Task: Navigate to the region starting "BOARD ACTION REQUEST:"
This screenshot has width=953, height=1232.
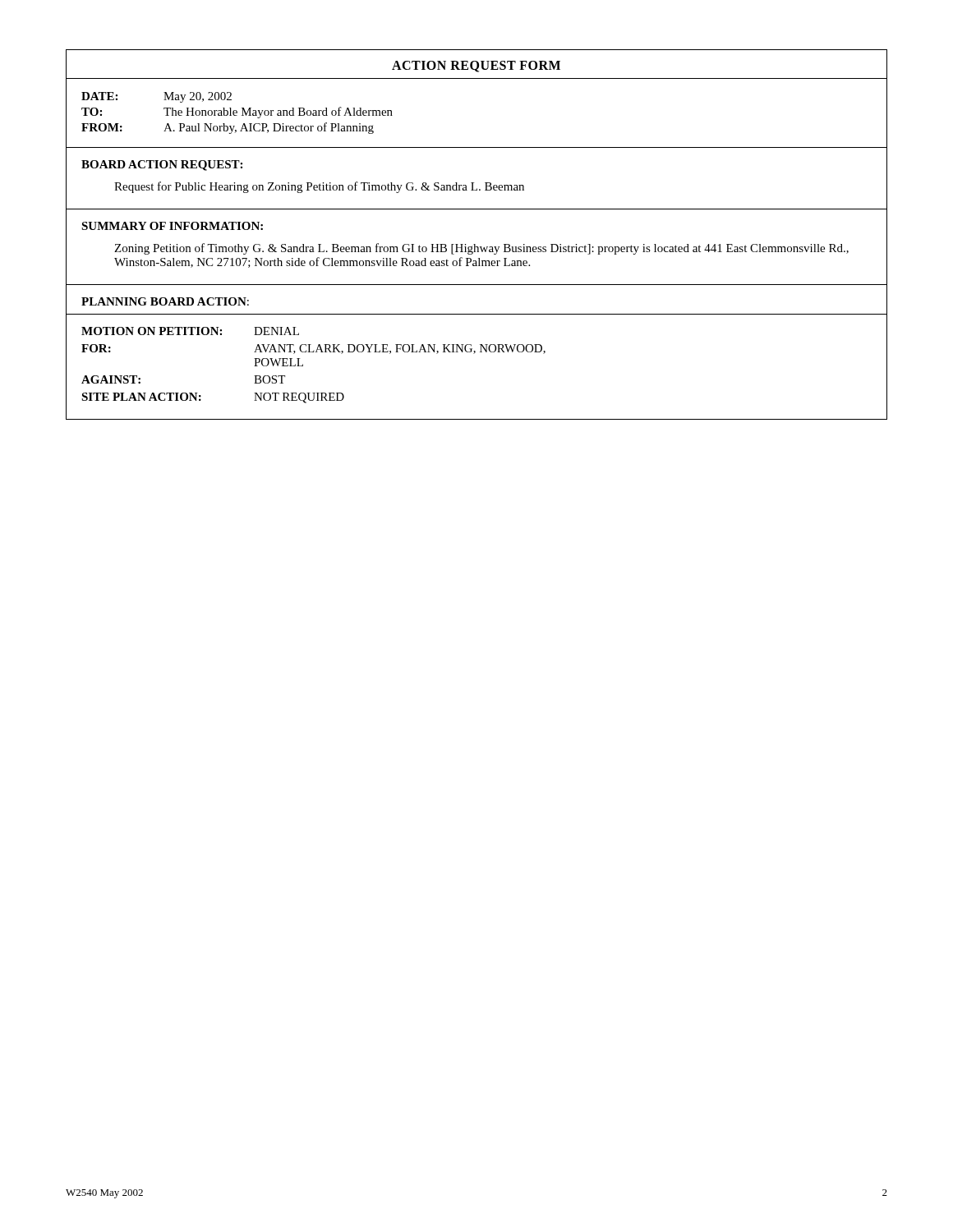Action: click(162, 164)
